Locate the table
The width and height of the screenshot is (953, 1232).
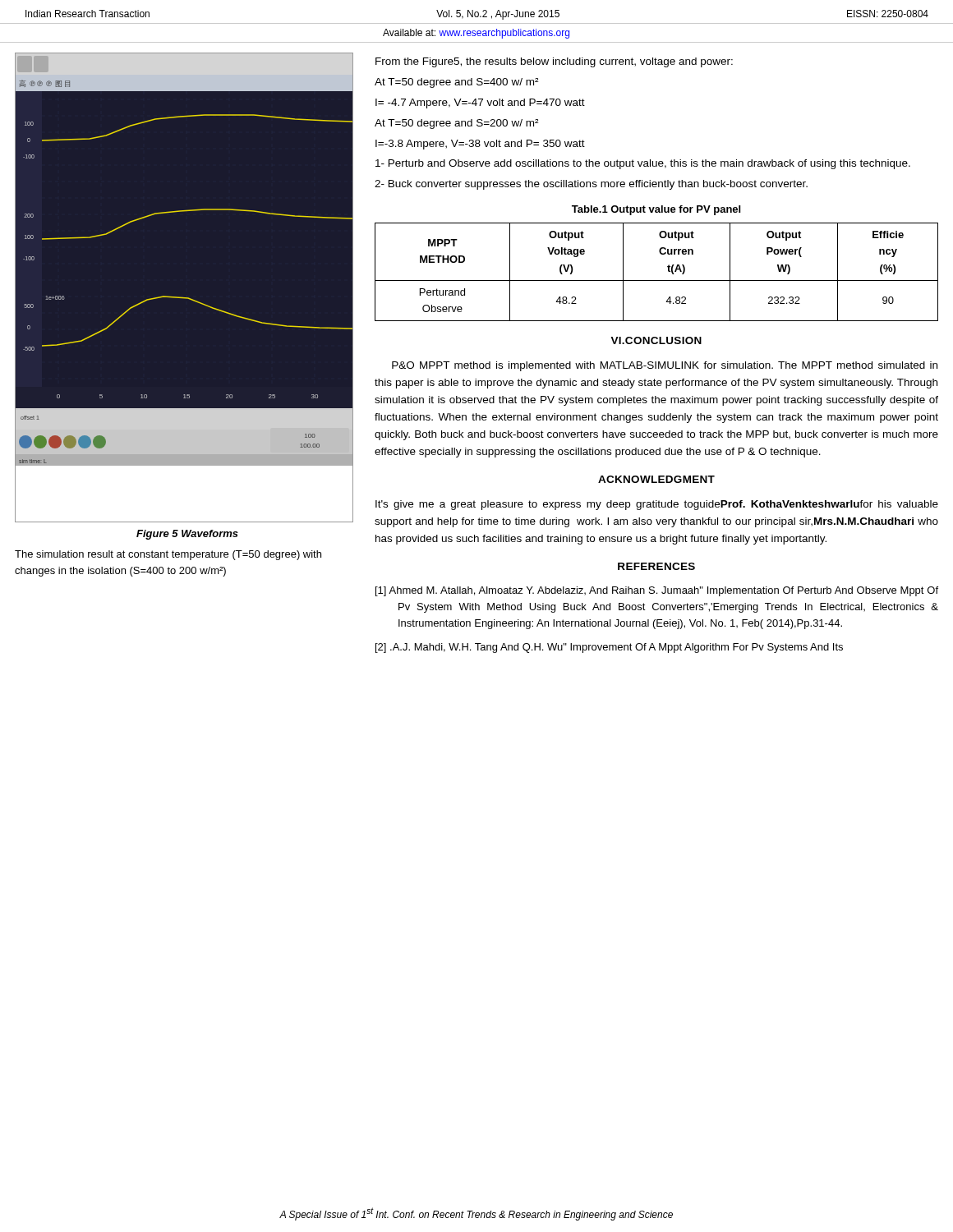click(656, 272)
